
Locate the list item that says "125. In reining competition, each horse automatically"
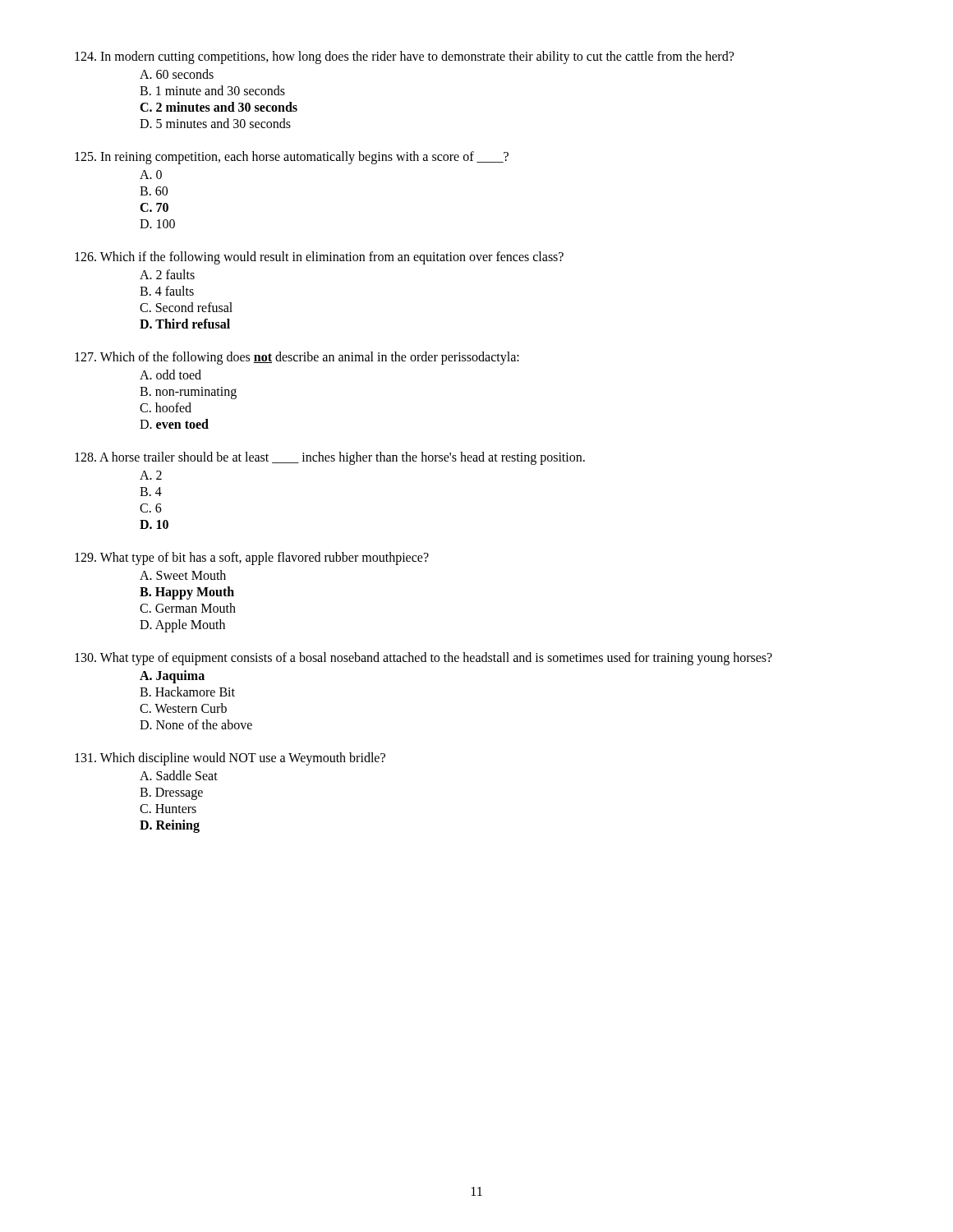(x=292, y=158)
